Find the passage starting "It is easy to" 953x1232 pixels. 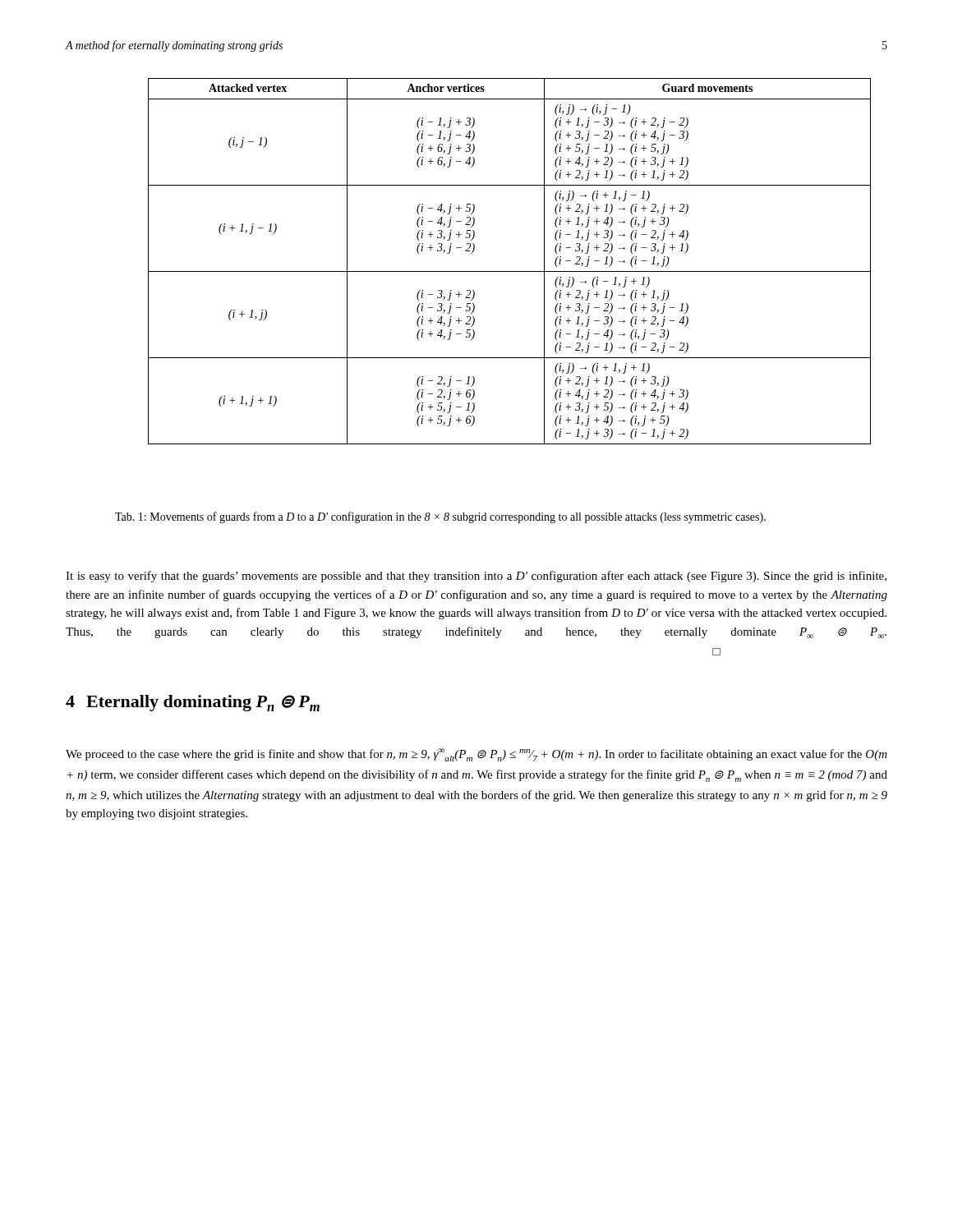click(x=476, y=614)
